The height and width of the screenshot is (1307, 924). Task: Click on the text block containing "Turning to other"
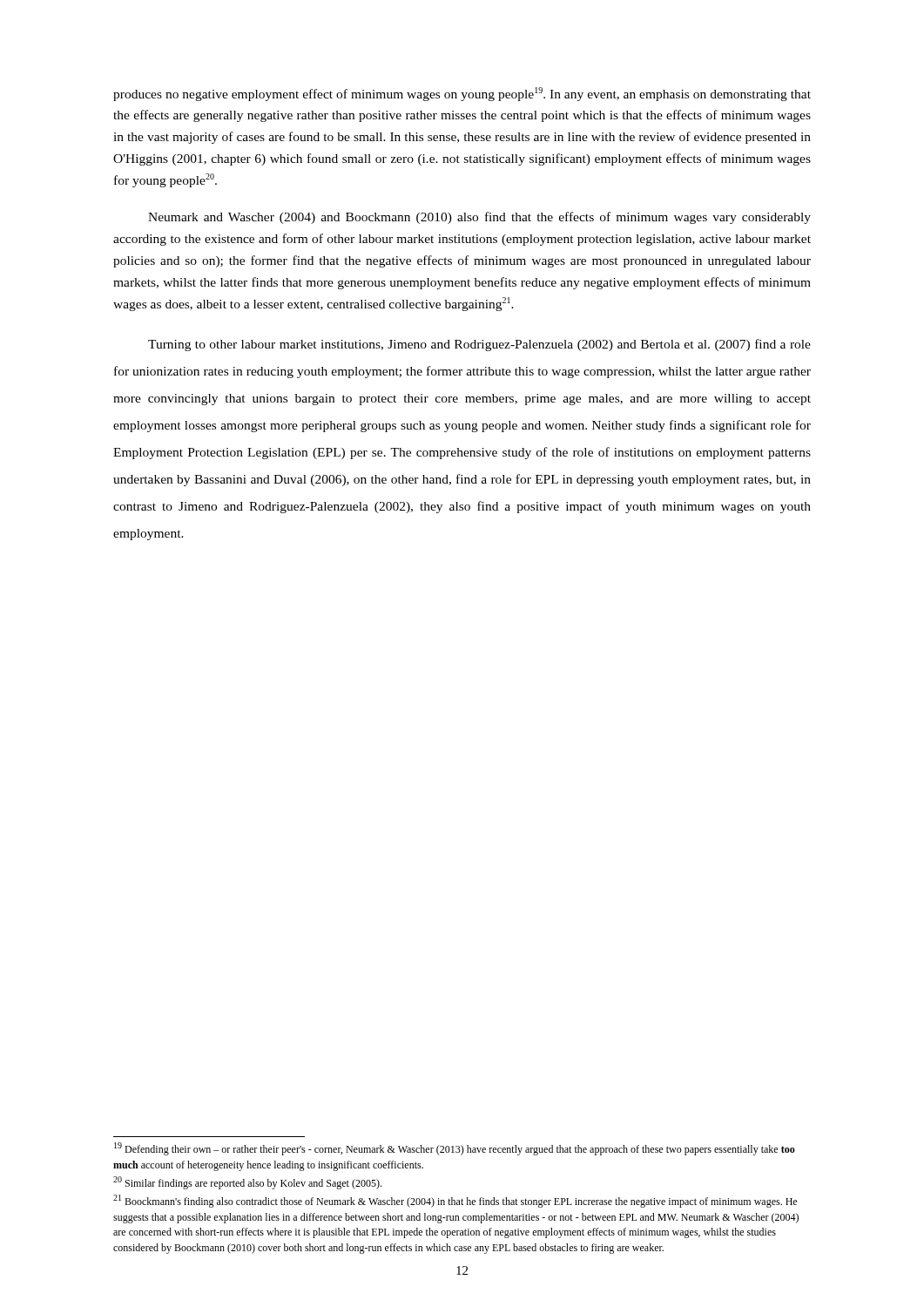tap(462, 439)
